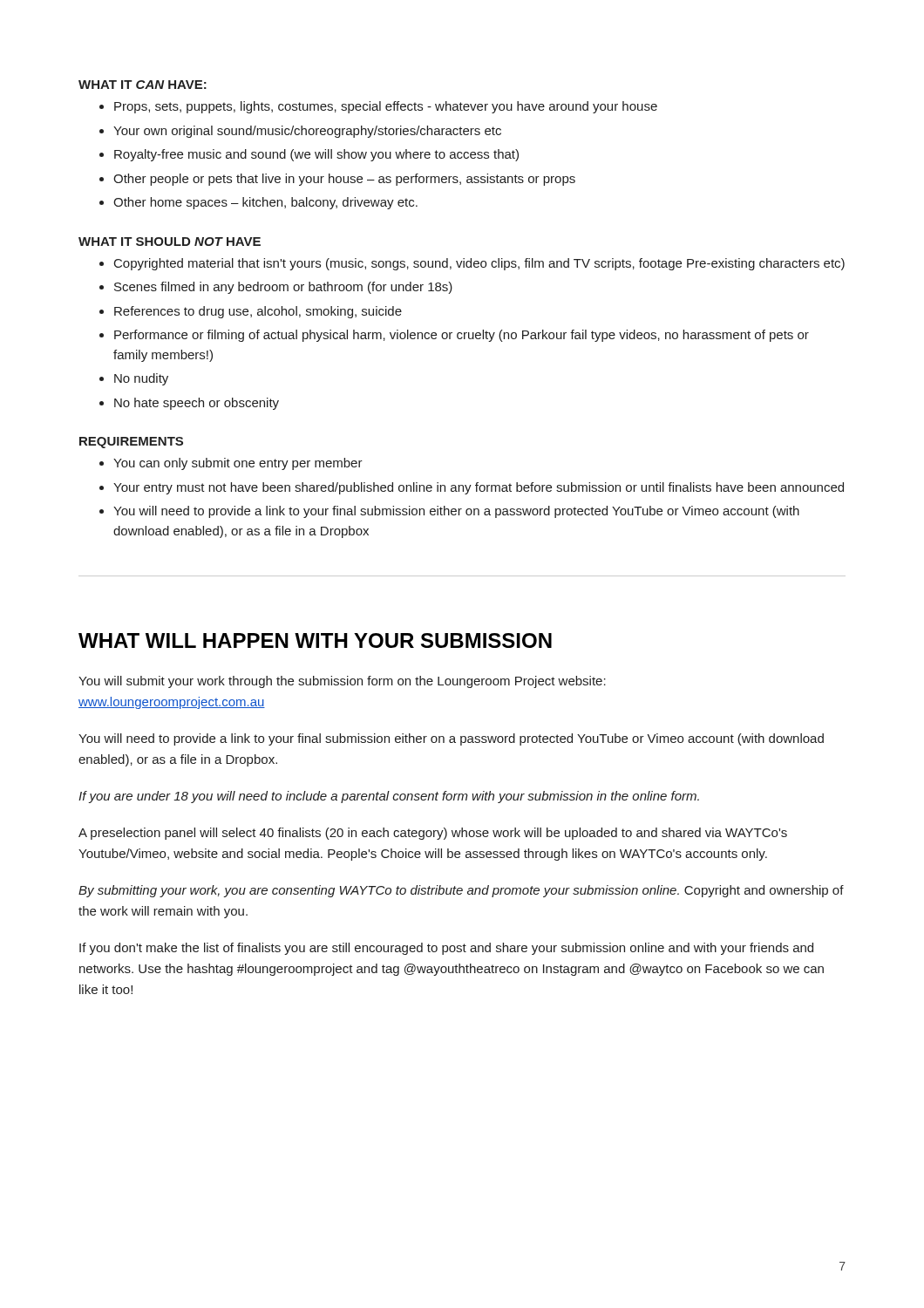Click on the text starting "WHAT IT CAN"
Screen dimensions: 1308x924
(143, 84)
